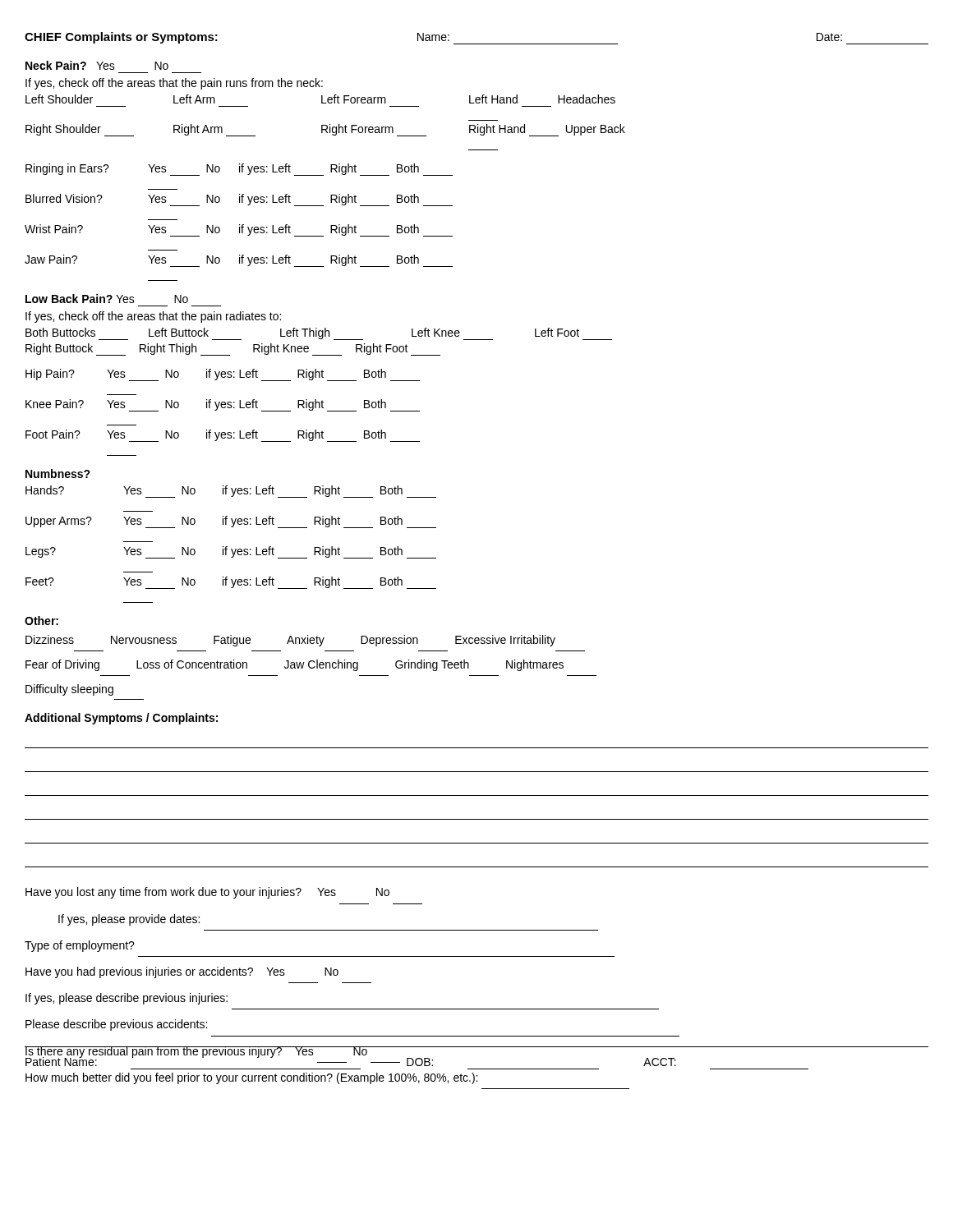Click on the list item that reads "Wrist Pain? Yes No if yes: Left Right"
The image size is (953, 1232).
tap(255, 237)
